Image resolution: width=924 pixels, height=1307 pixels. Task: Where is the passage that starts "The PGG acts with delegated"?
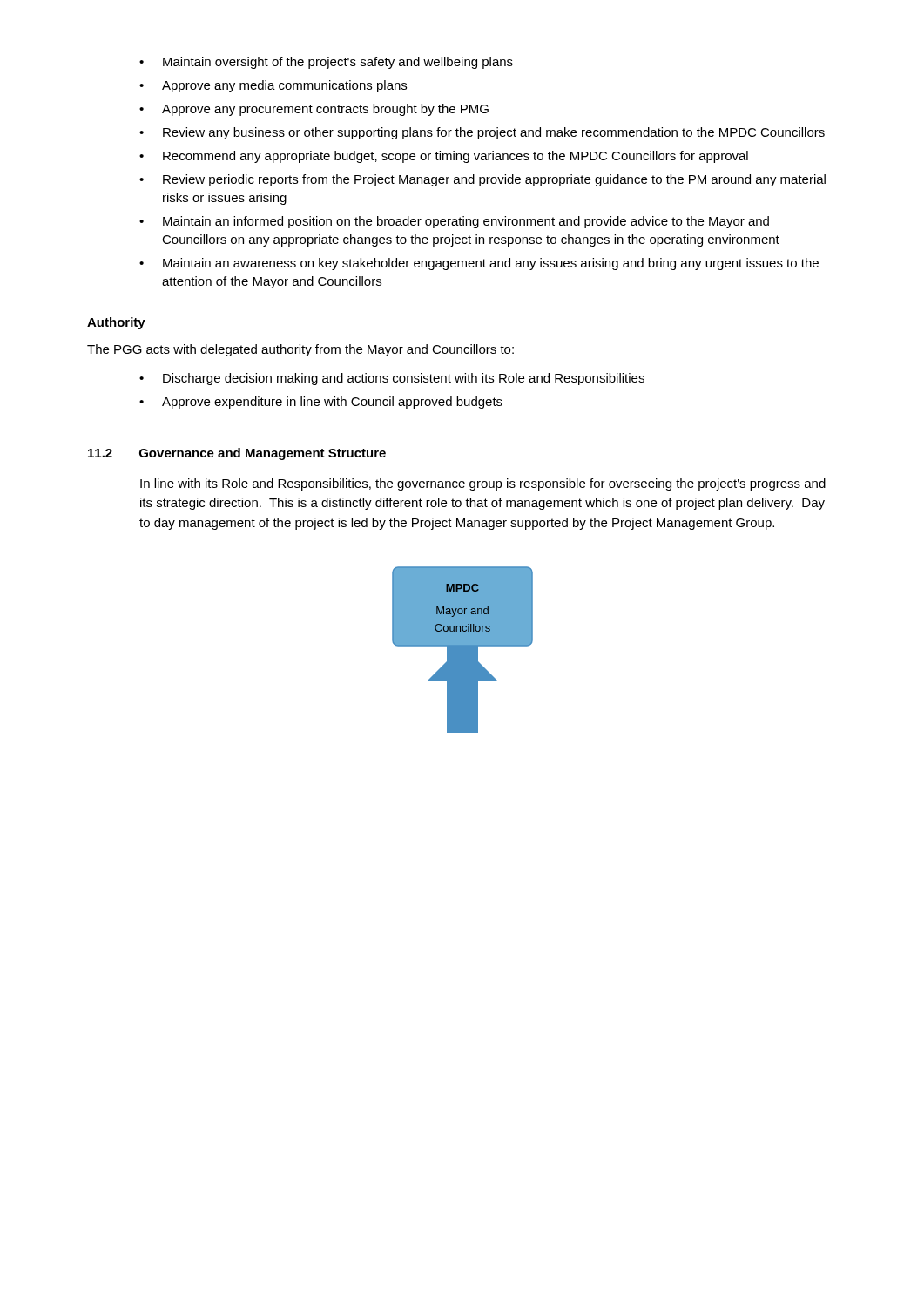coord(301,349)
